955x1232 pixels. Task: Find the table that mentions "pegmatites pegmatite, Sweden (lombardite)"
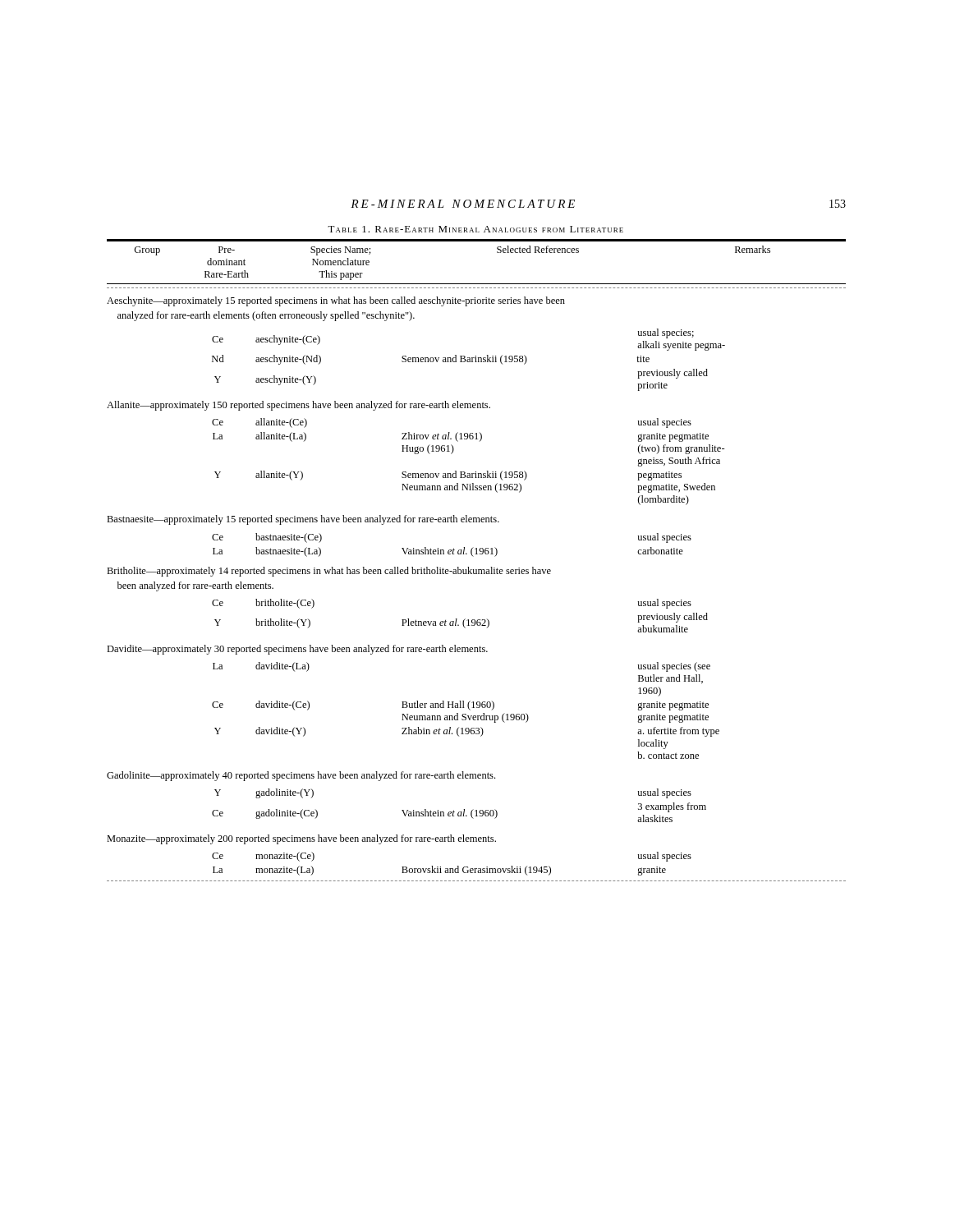click(476, 462)
